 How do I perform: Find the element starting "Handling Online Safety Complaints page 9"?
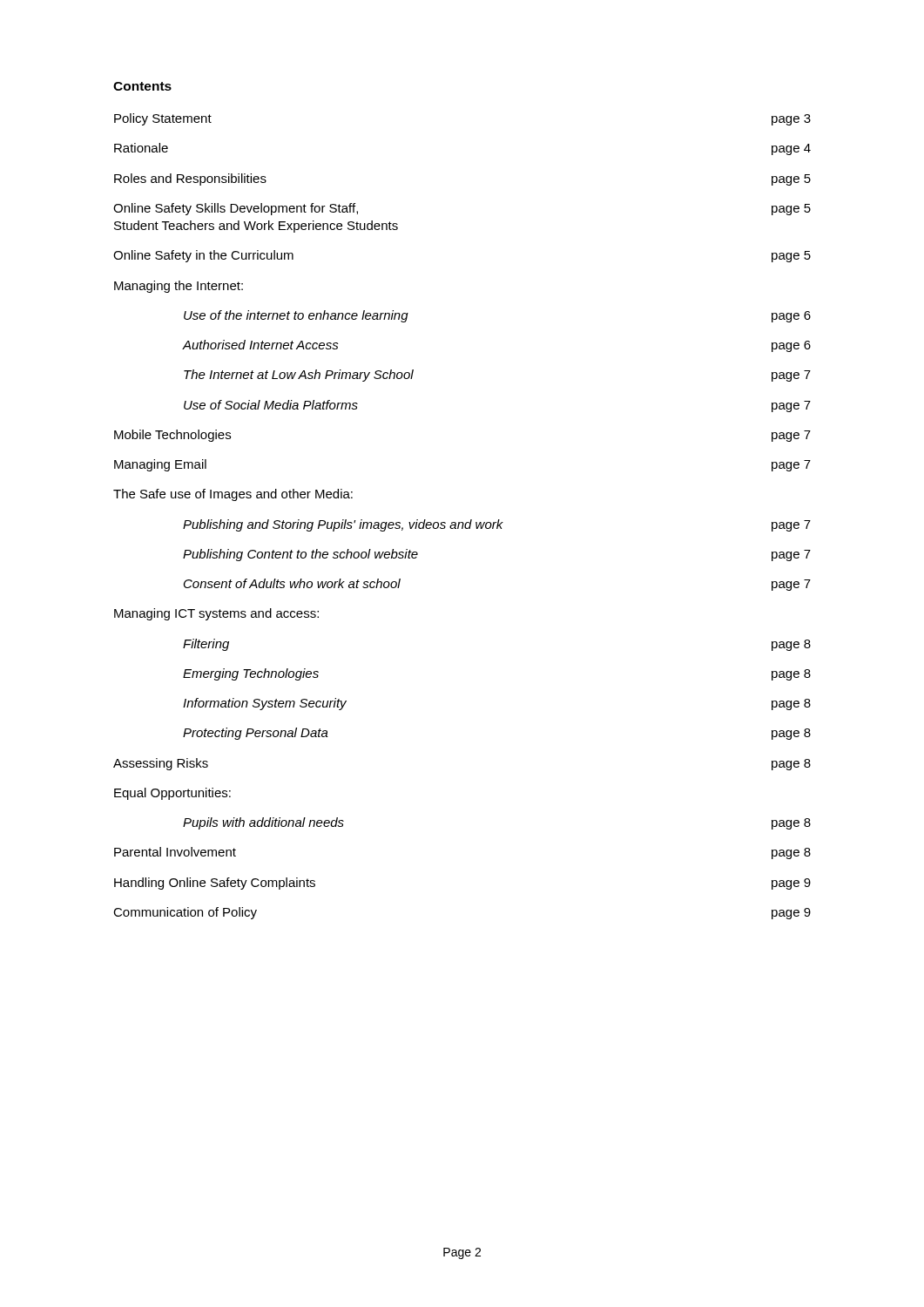(x=223, y=883)
